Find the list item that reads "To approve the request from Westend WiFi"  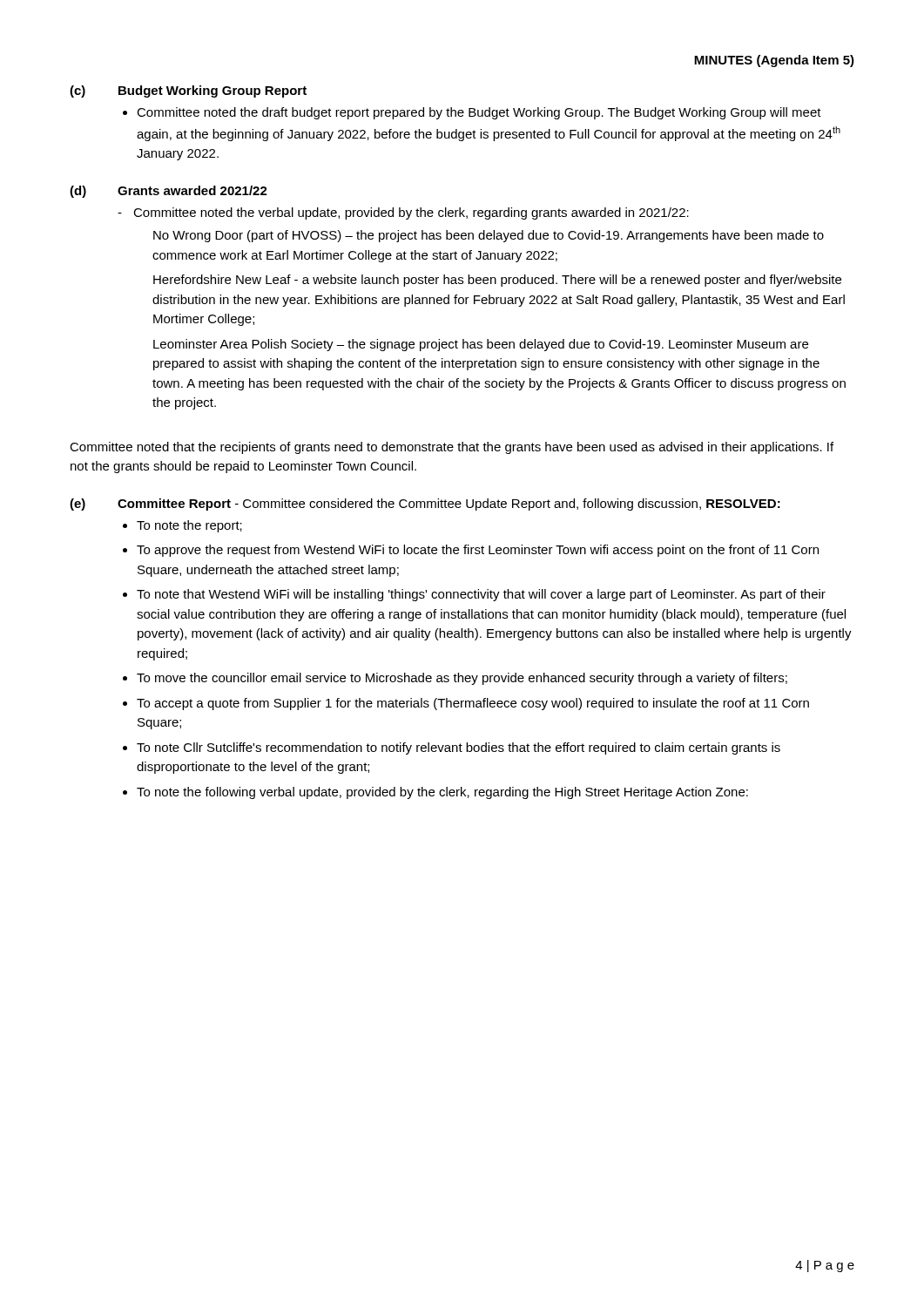478,559
